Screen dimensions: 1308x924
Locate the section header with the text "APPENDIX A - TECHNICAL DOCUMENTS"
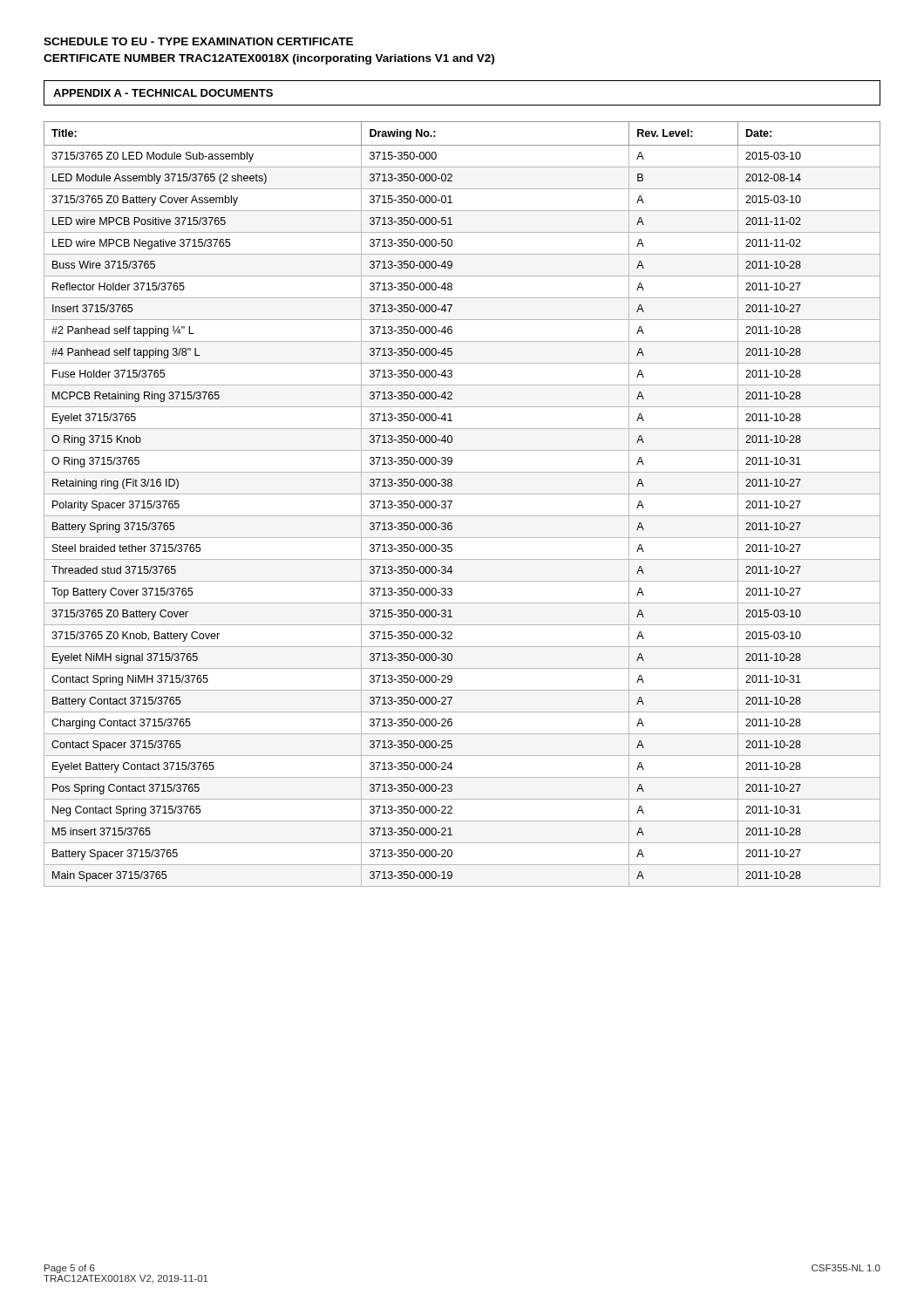tap(163, 93)
